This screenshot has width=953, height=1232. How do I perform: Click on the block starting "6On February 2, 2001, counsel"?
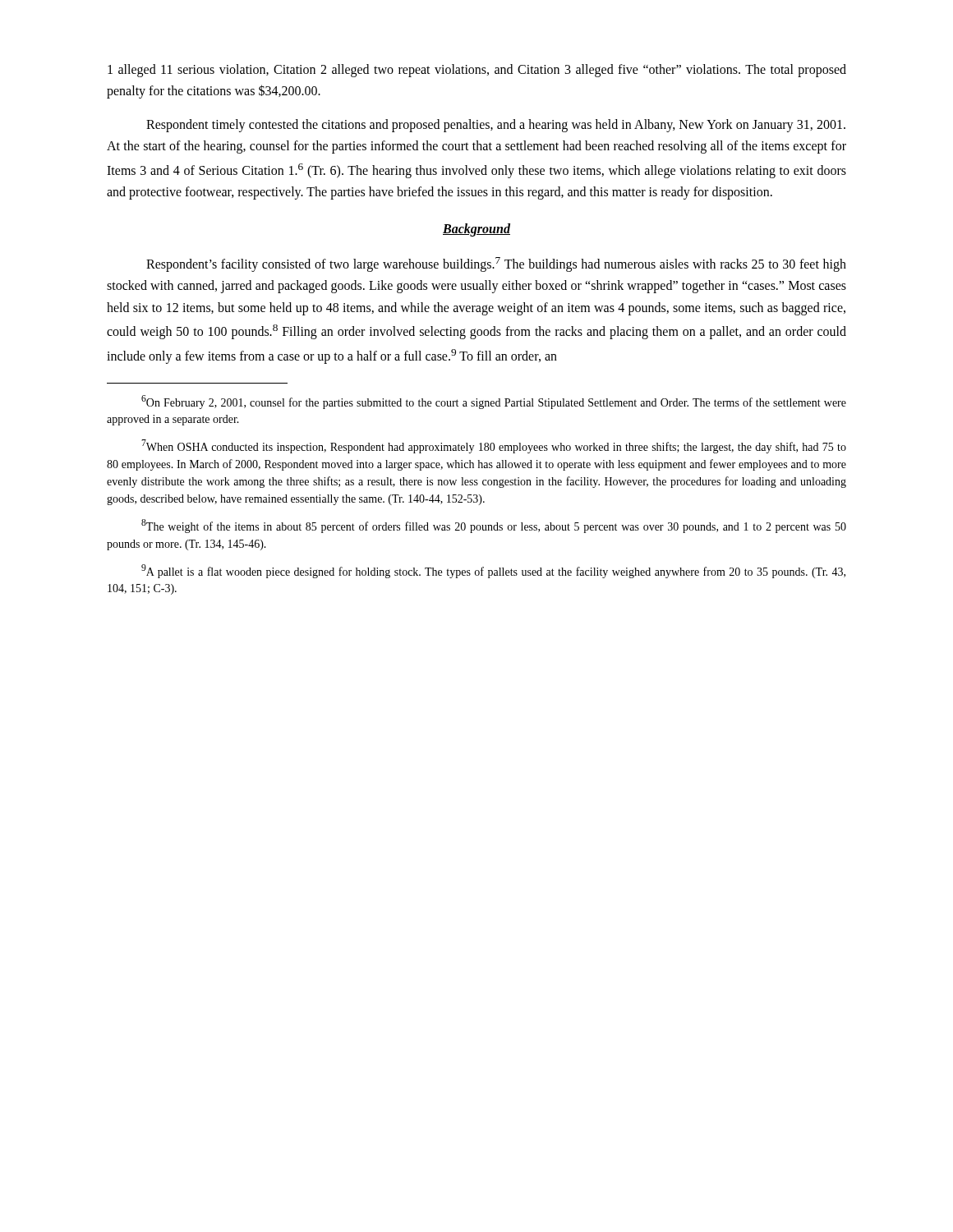point(476,409)
